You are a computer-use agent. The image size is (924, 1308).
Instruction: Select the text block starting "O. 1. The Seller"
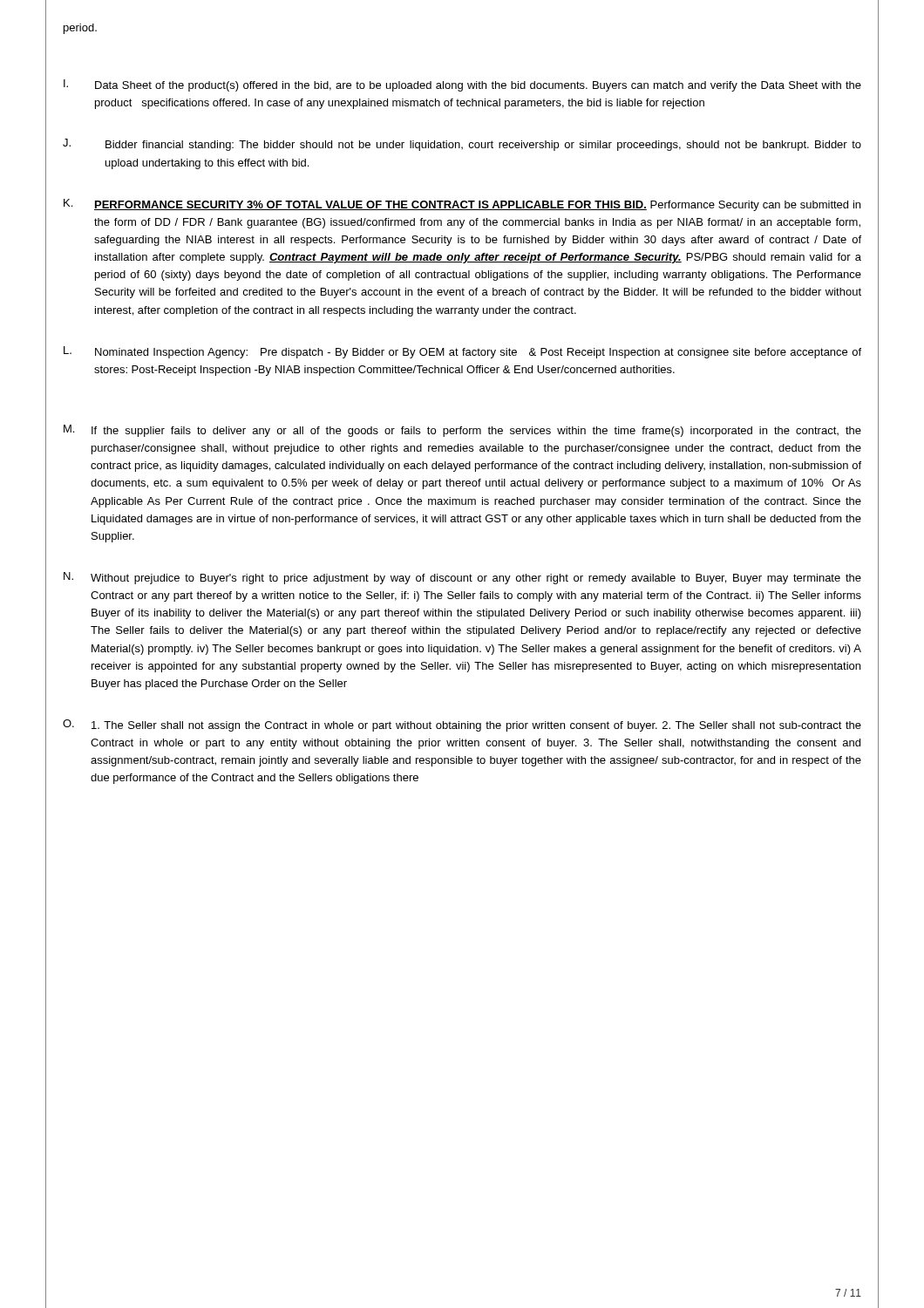pyautogui.click(x=462, y=752)
